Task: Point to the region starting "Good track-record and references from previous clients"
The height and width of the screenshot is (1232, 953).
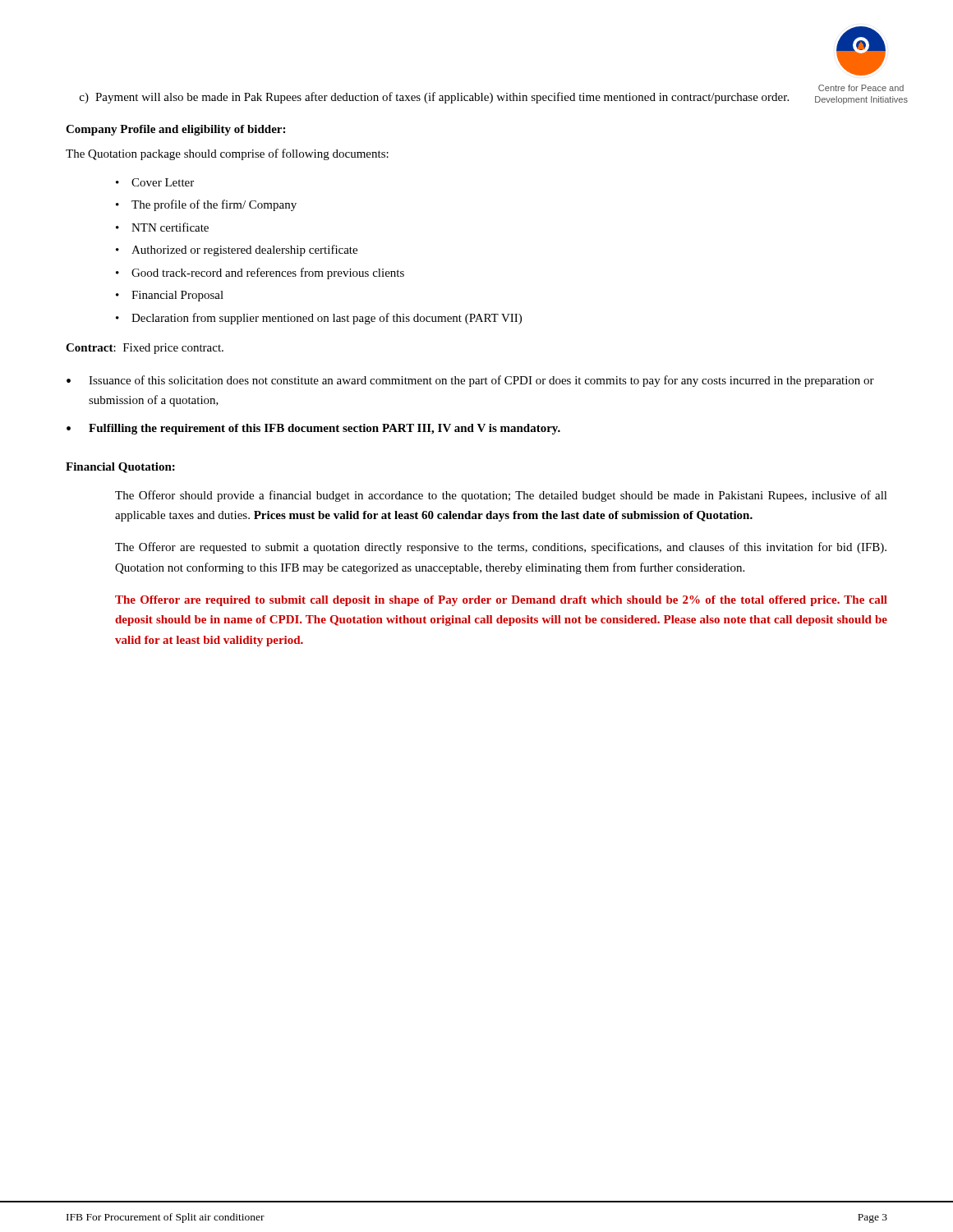Action: tap(268, 272)
